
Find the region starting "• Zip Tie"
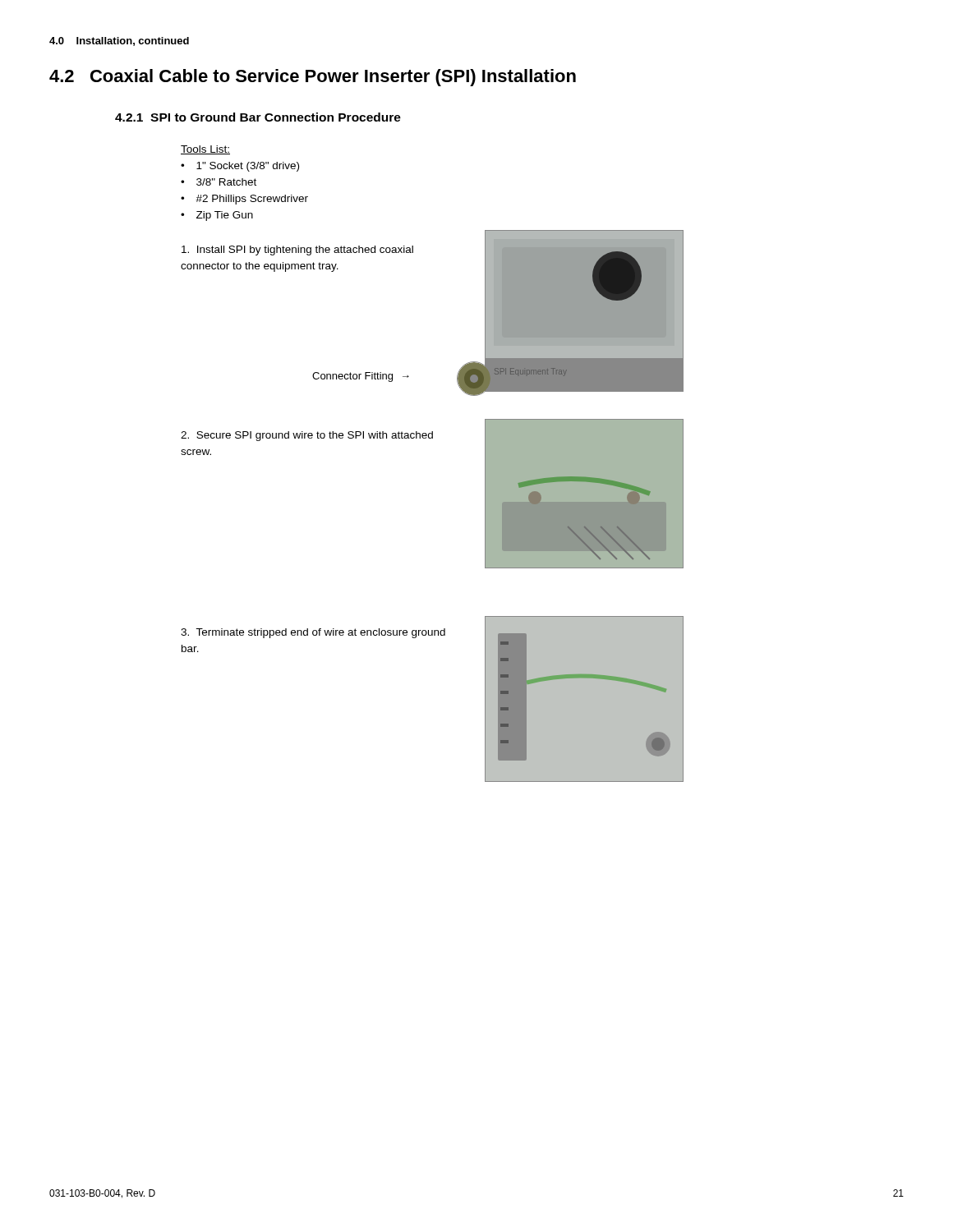(217, 215)
